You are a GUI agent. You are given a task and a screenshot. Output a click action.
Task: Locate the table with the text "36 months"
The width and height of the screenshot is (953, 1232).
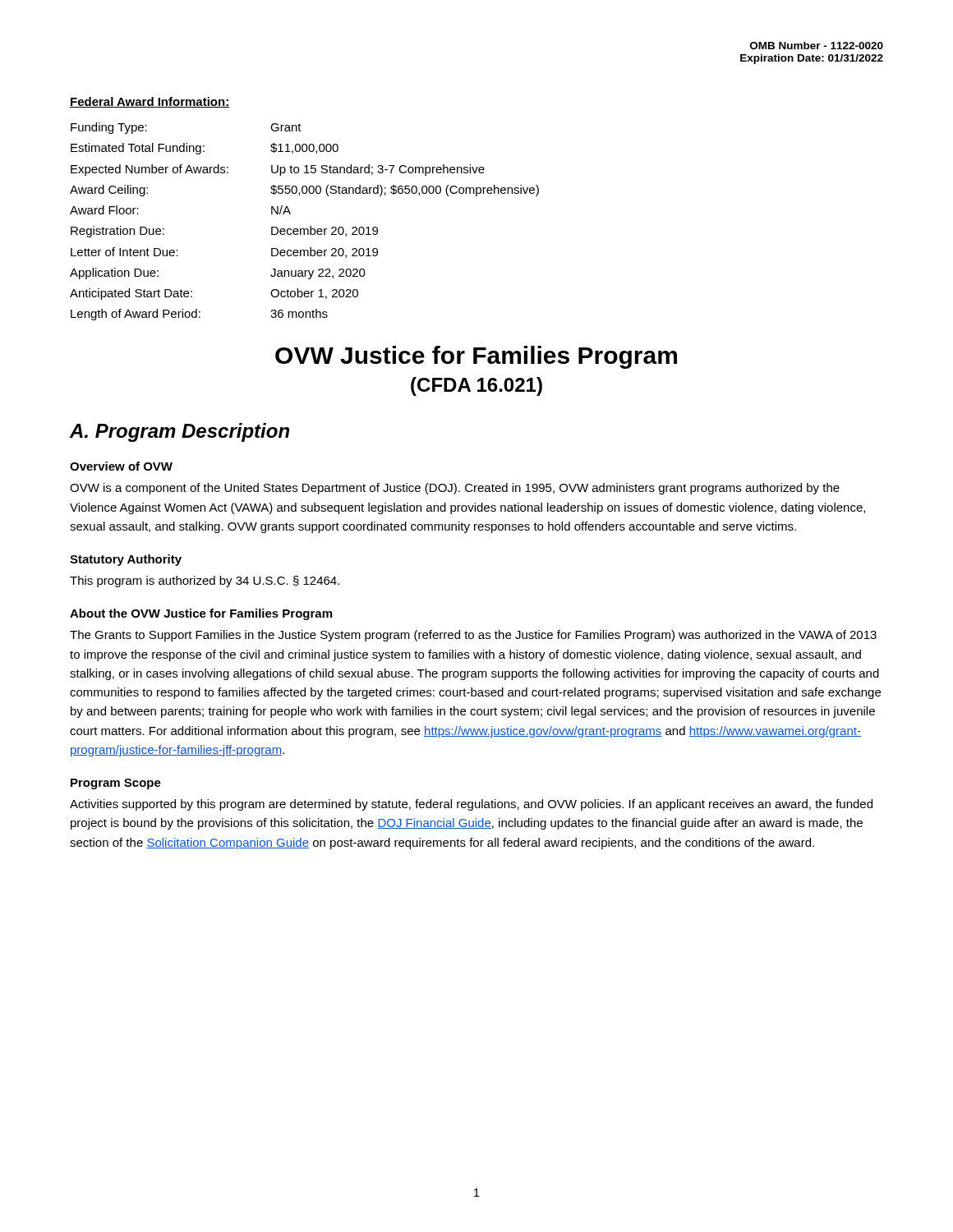[476, 220]
